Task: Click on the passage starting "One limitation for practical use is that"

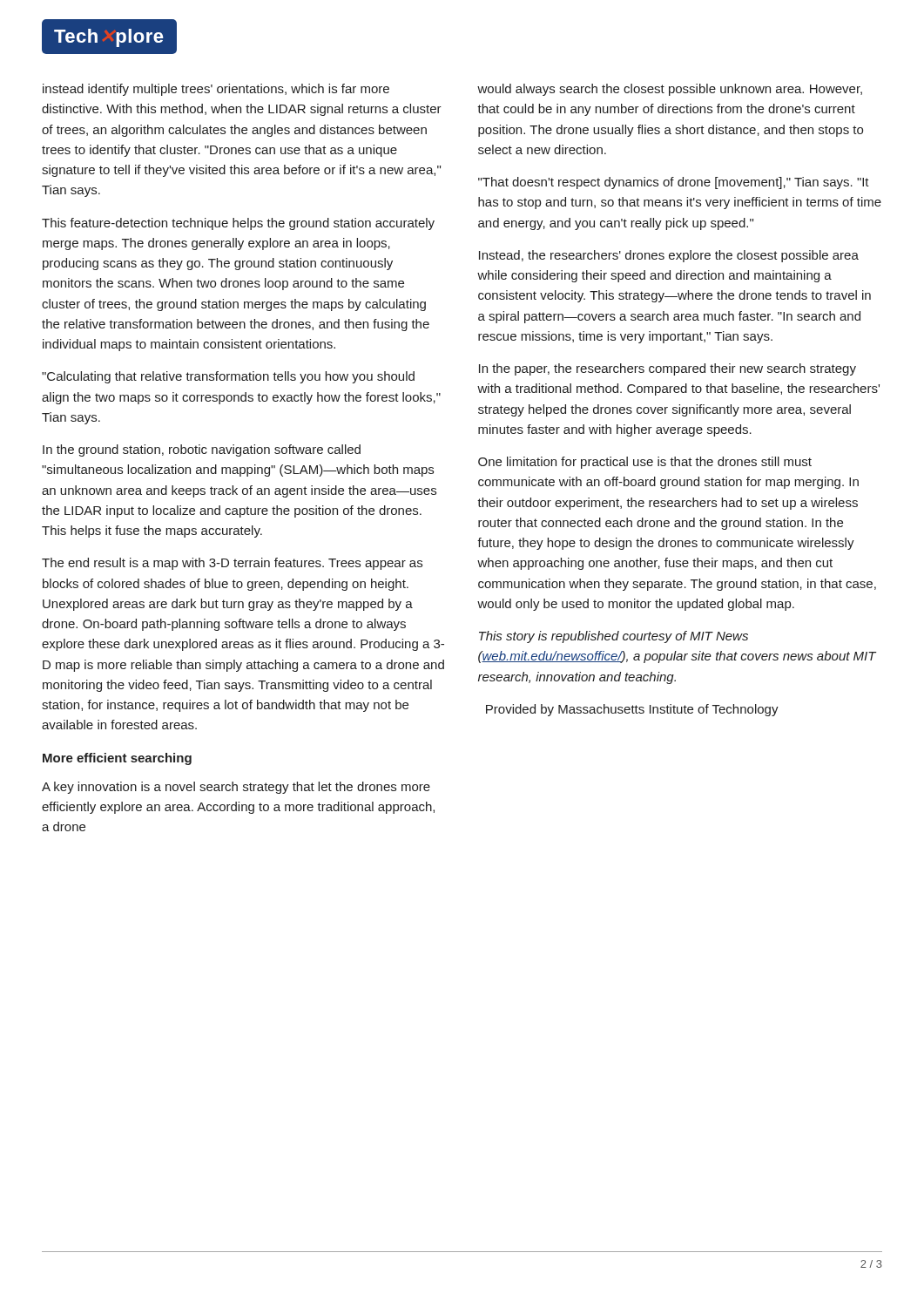Action: [x=680, y=532]
